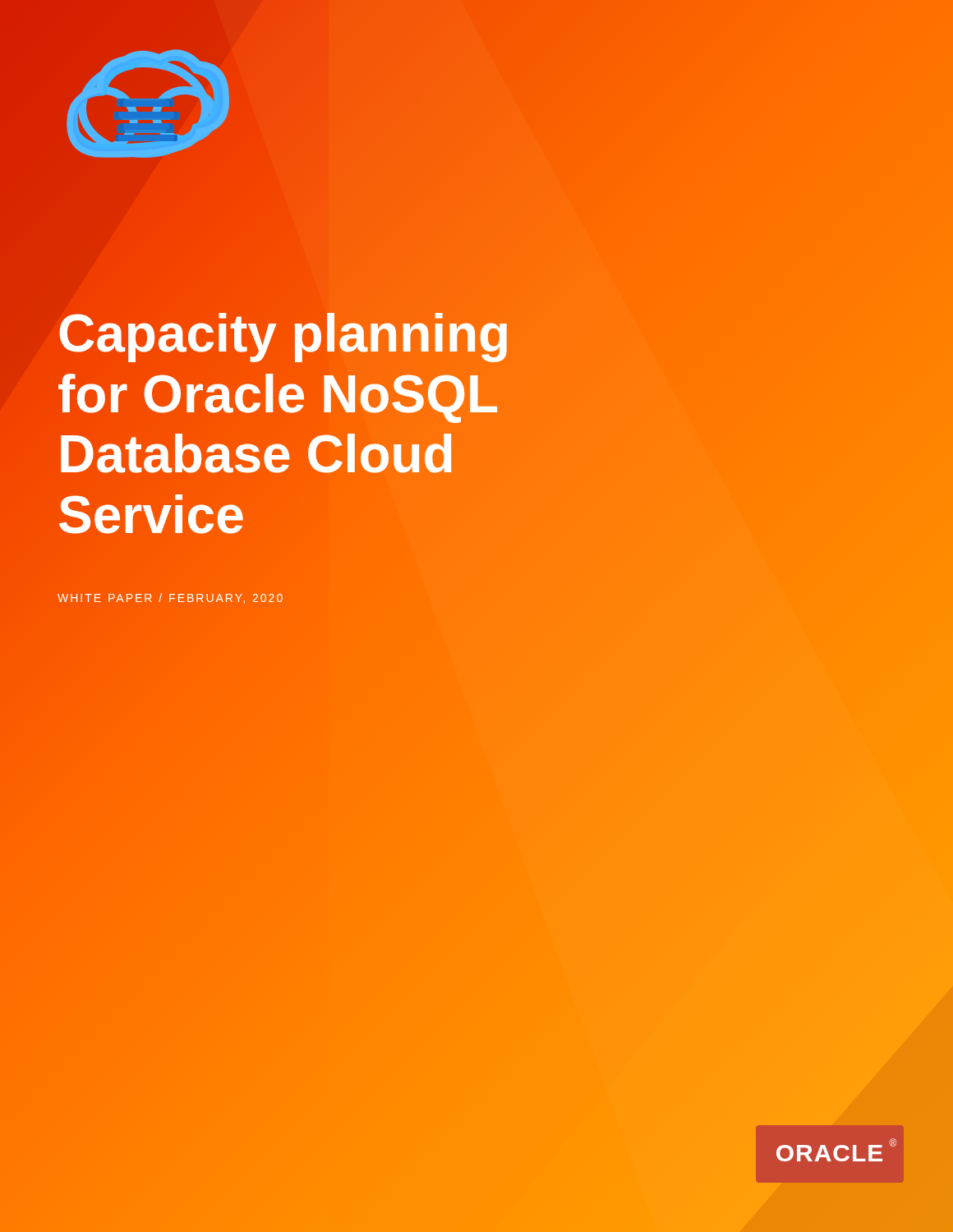The image size is (953, 1232).
Task: Where is the title that starts "Capacity planning for Oracle NoSQL"?
Action: 324,425
